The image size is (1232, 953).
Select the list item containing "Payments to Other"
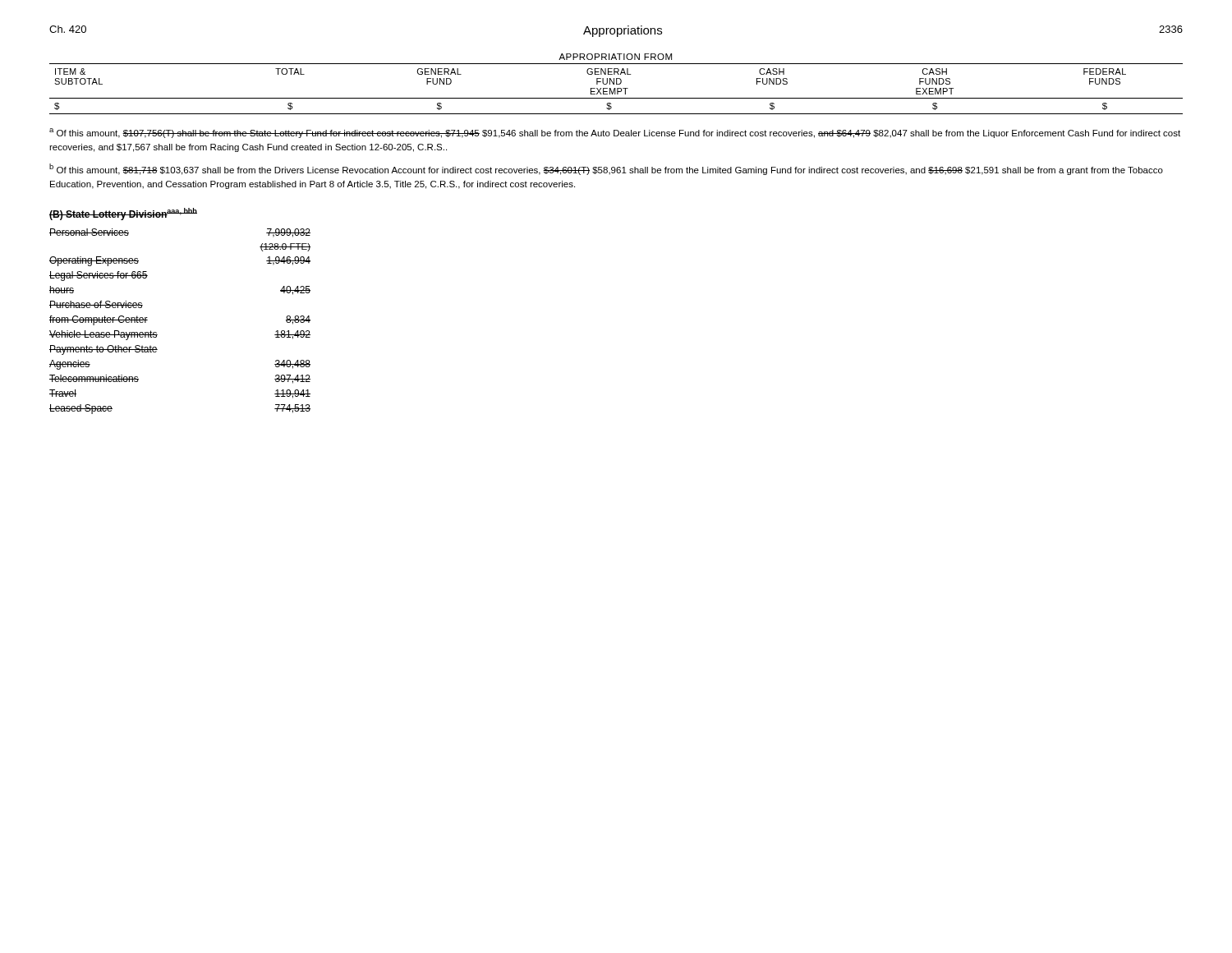click(103, 350)
